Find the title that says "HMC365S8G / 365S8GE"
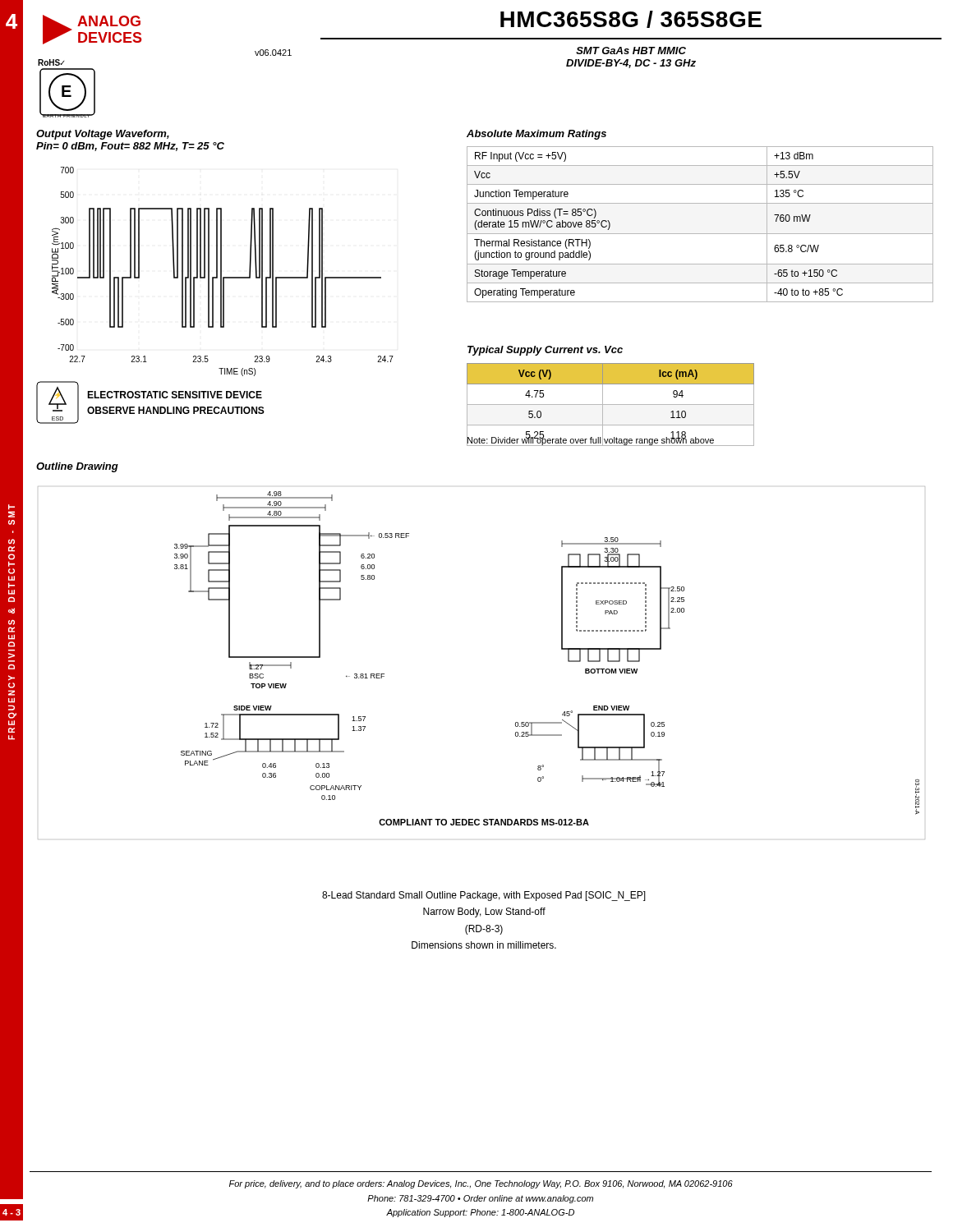The width and height of the screenshot is (953, 1232). click(631, 19)
